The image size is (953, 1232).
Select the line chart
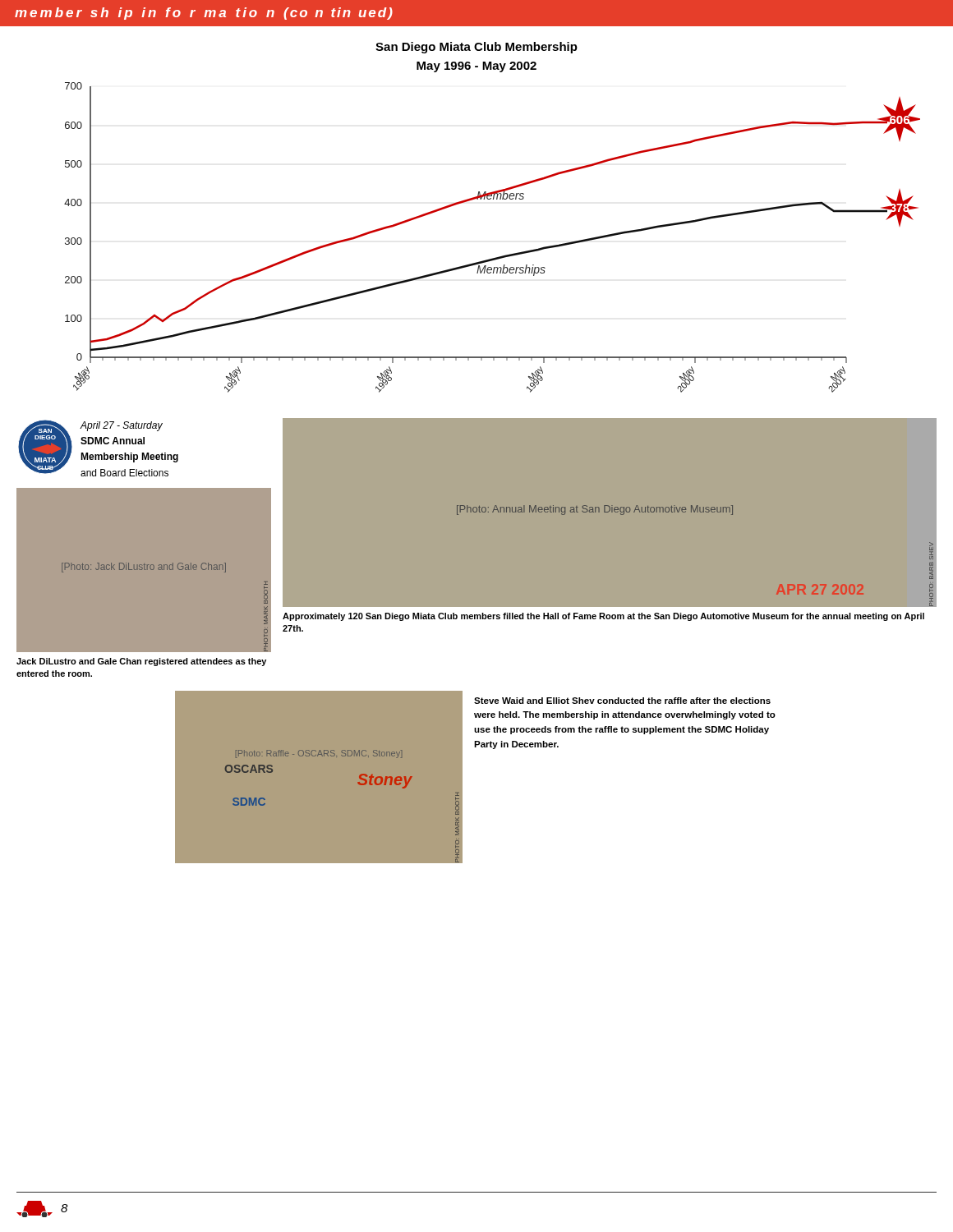tap(476, 244)
